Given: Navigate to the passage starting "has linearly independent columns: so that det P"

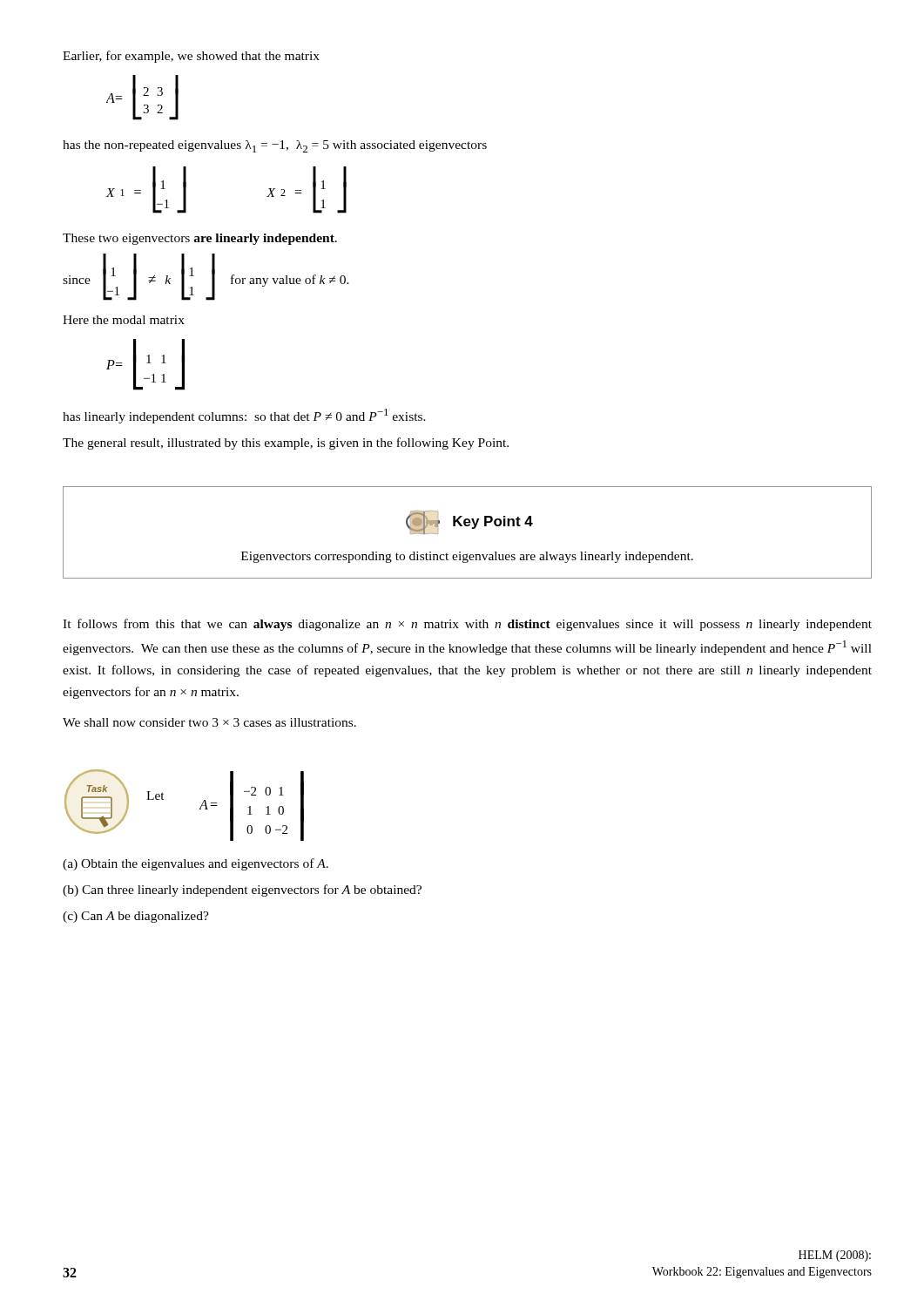Looking at the screenshot, I should pos(244,415).
